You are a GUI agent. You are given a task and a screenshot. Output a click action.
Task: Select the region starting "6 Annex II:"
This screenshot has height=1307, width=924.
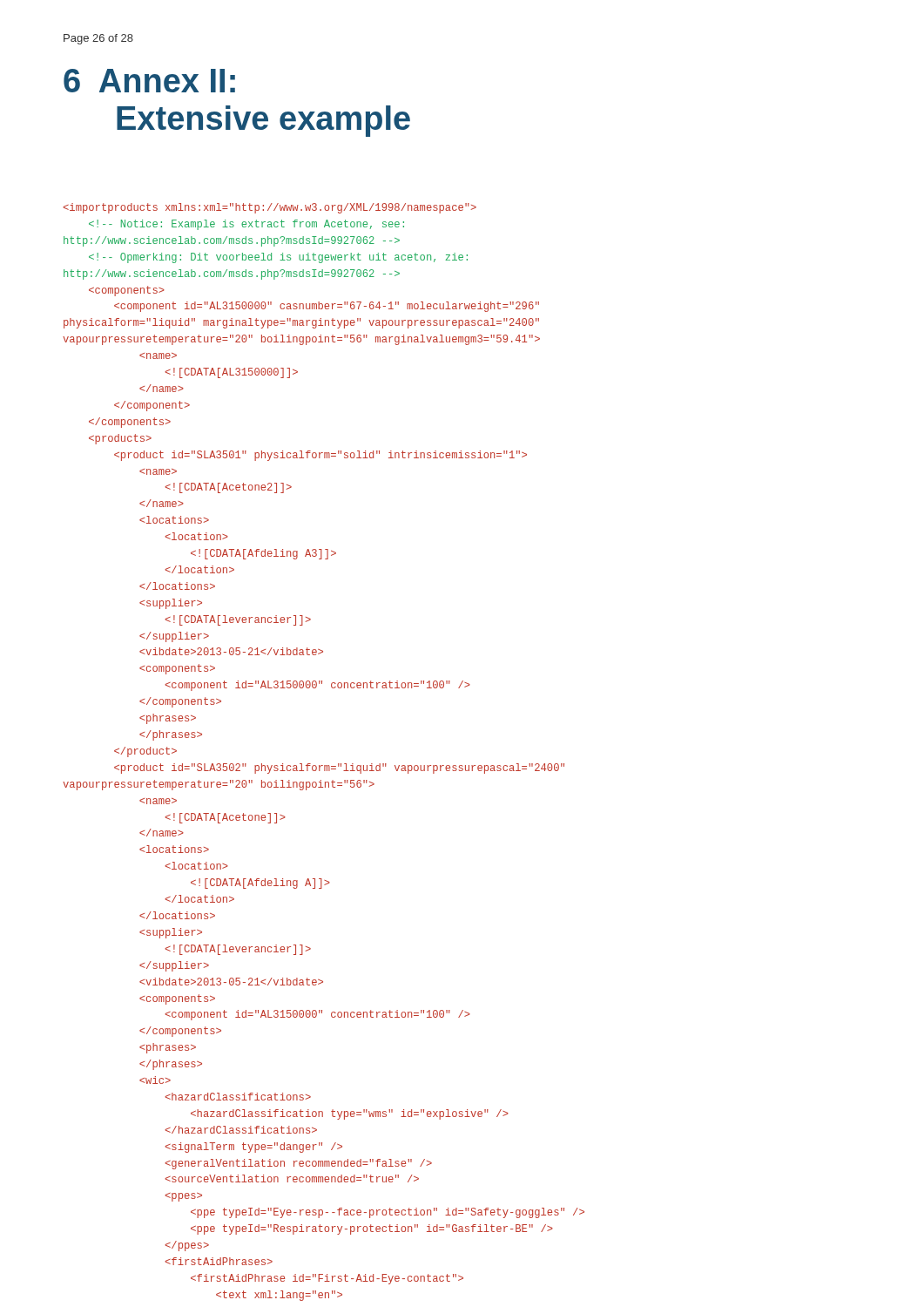237,100
